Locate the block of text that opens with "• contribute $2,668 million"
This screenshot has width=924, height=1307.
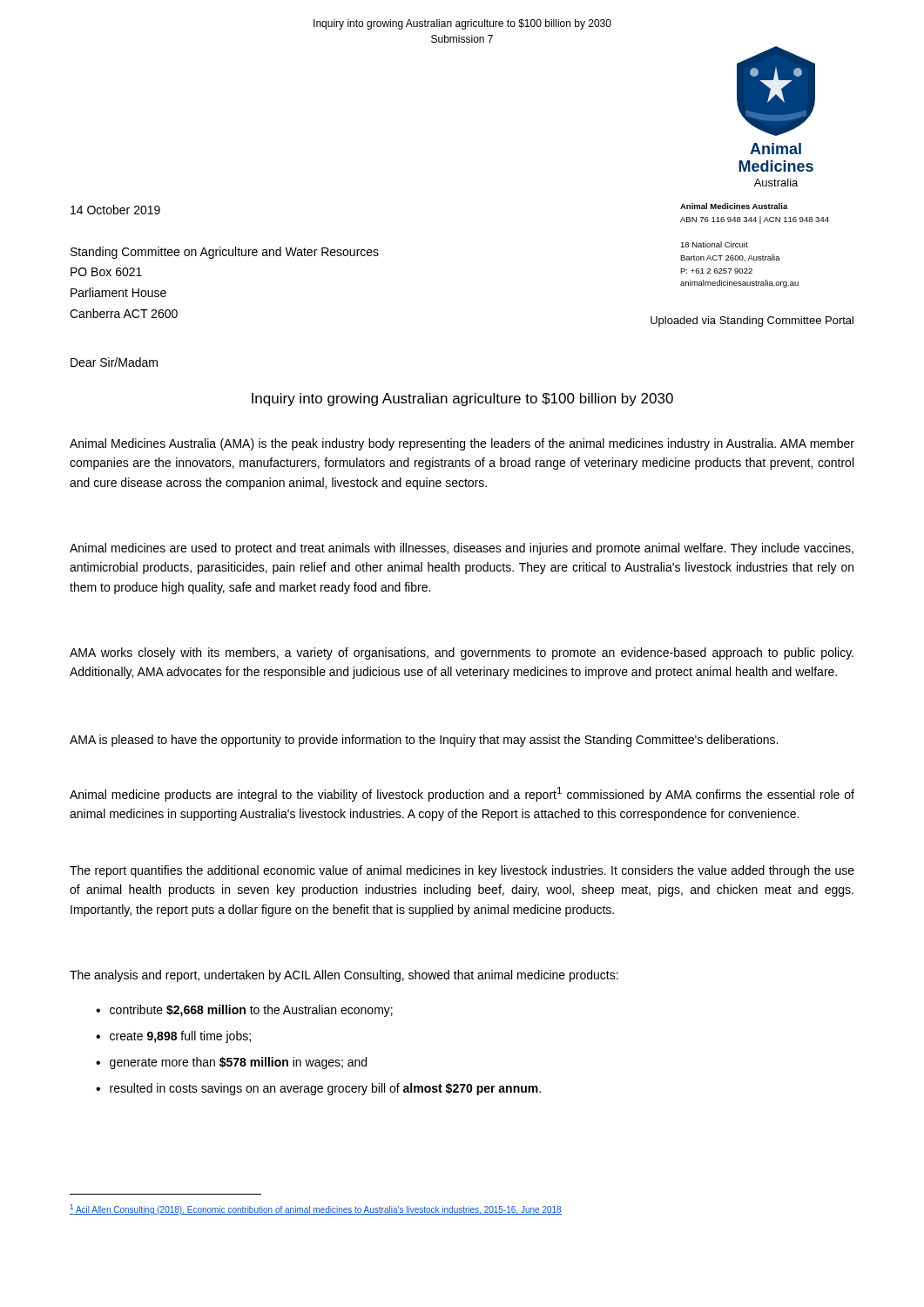tap(245, 1011)
